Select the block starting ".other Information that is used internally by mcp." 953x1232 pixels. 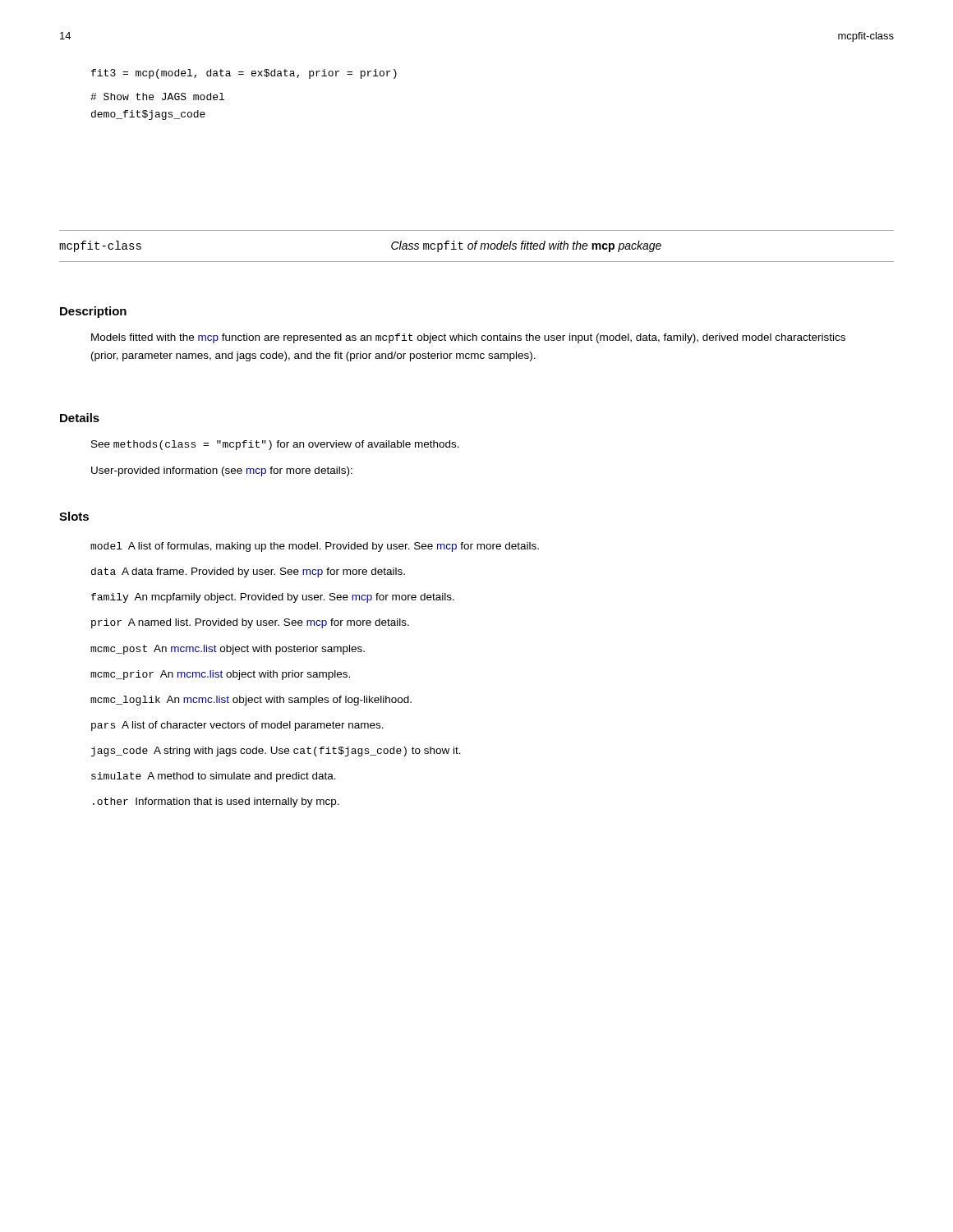tap(215, 802)
